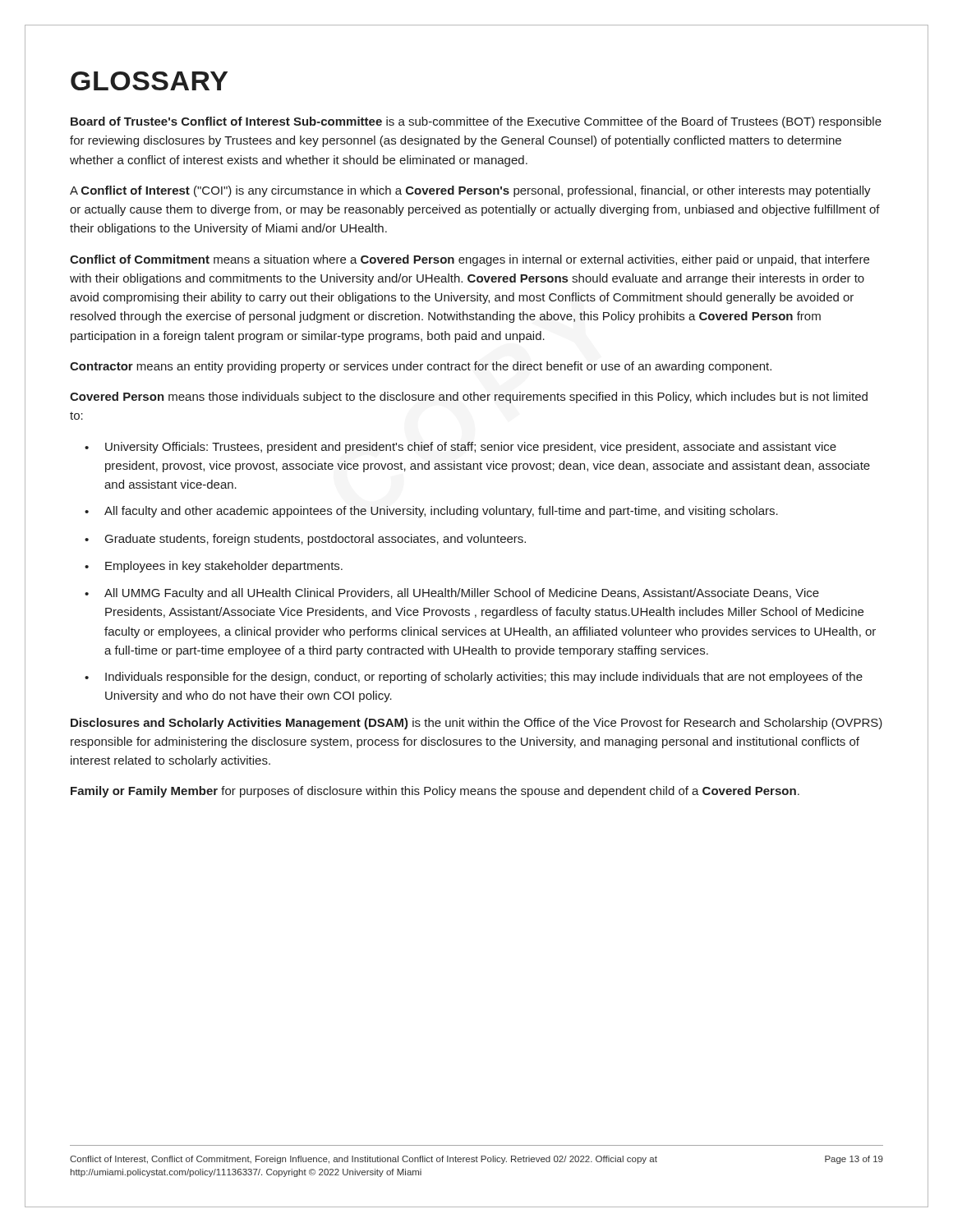This screenshot has width=953, height=1232.
Task: Locate the passage starting "Family or Family Member"
Action: coord(435,791)
